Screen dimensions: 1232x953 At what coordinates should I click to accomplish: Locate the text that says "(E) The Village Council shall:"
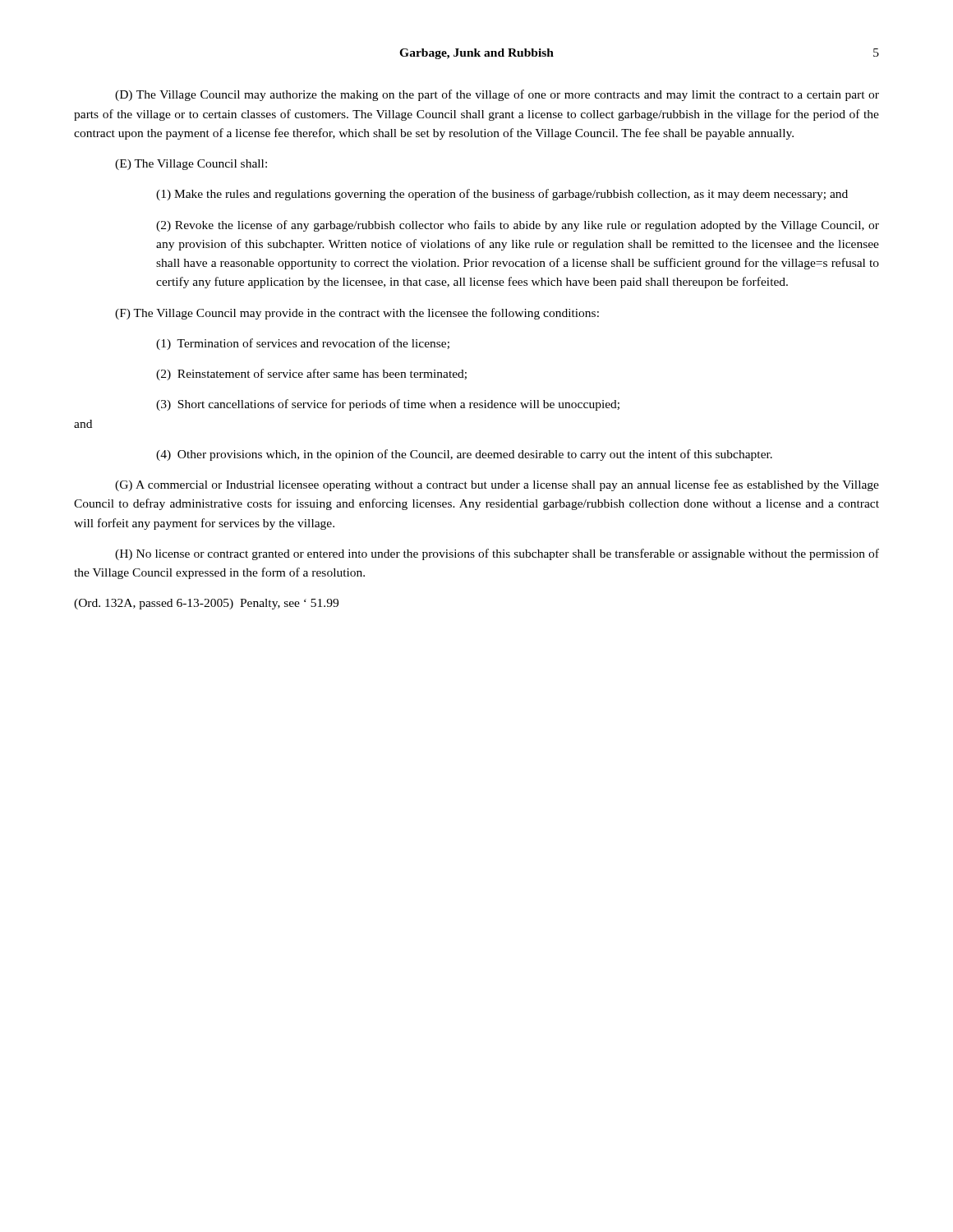[192, 163]
